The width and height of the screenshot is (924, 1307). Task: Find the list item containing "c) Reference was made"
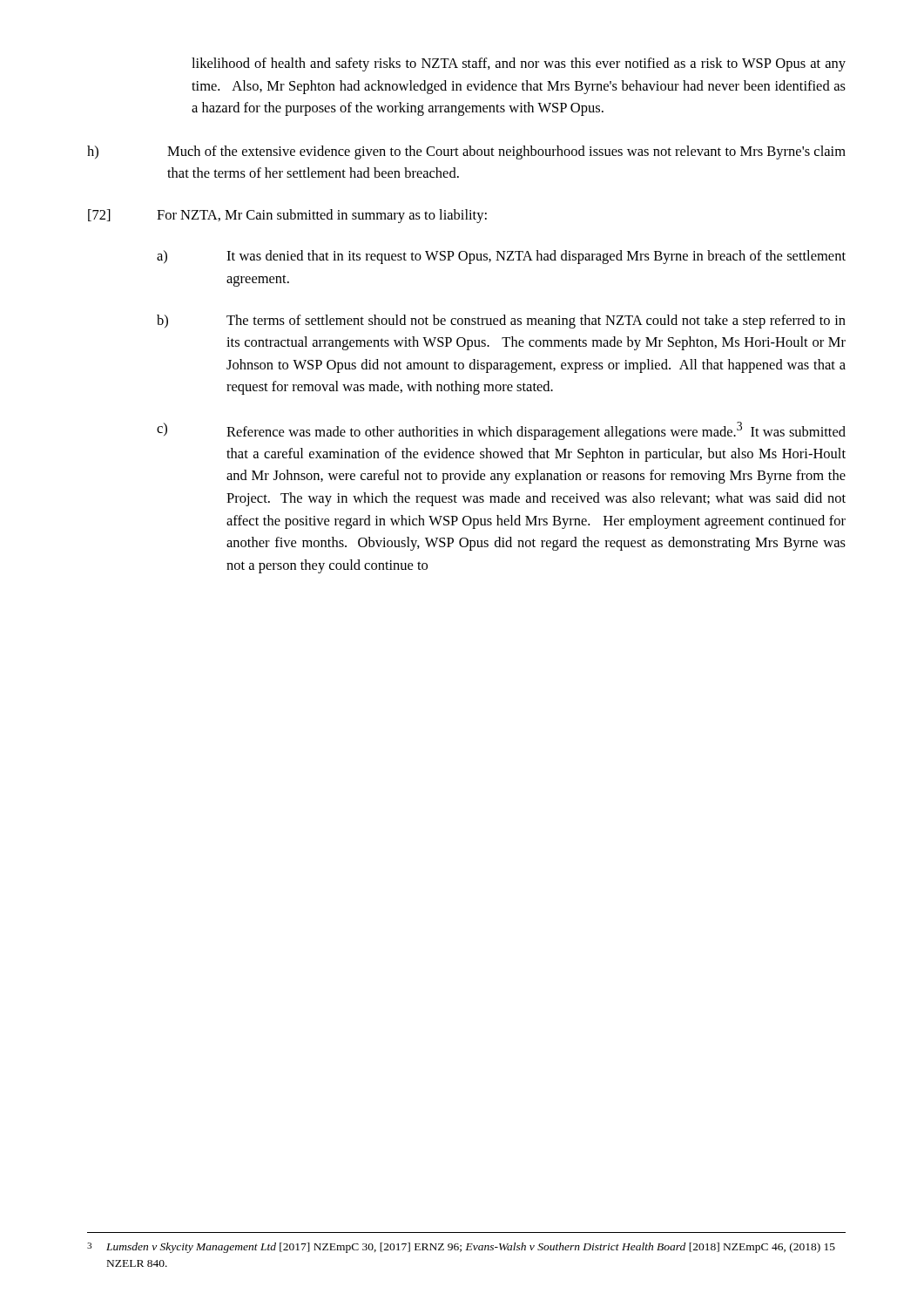coord(501,497)
